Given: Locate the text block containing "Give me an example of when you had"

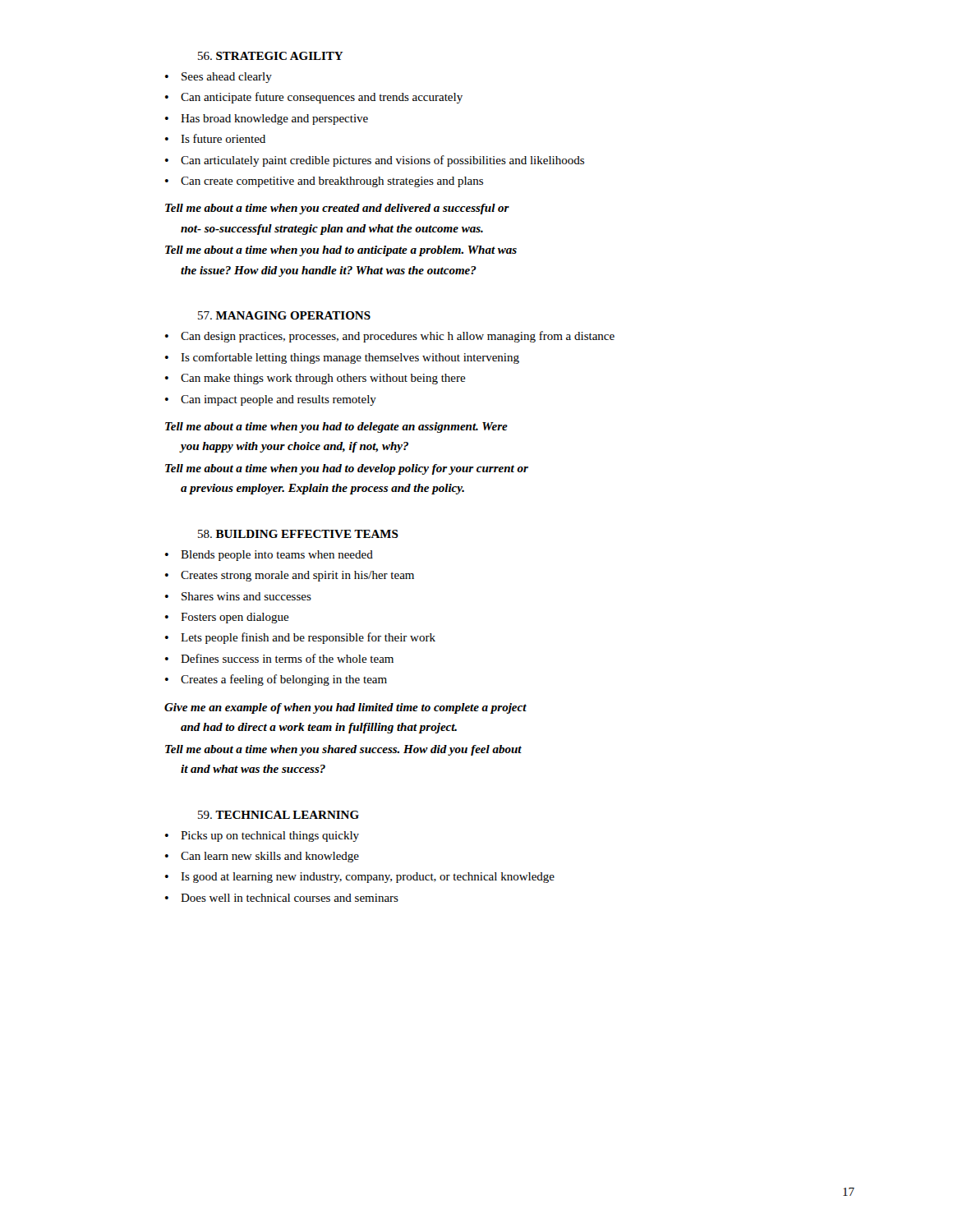Looking at the screenshot, I should click(509, 738).
